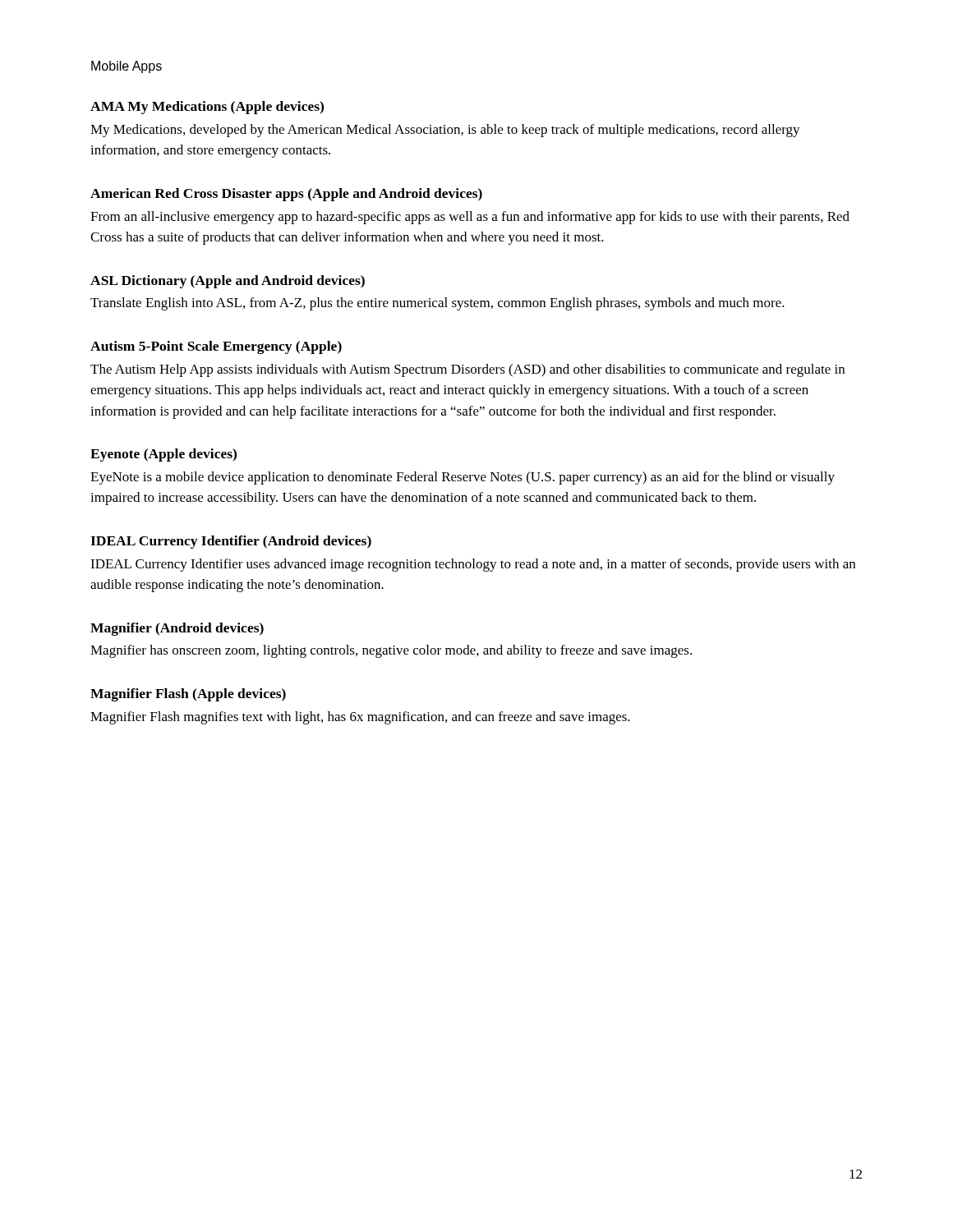Find the block starting "EyeNote is a"

coord(462,487)
